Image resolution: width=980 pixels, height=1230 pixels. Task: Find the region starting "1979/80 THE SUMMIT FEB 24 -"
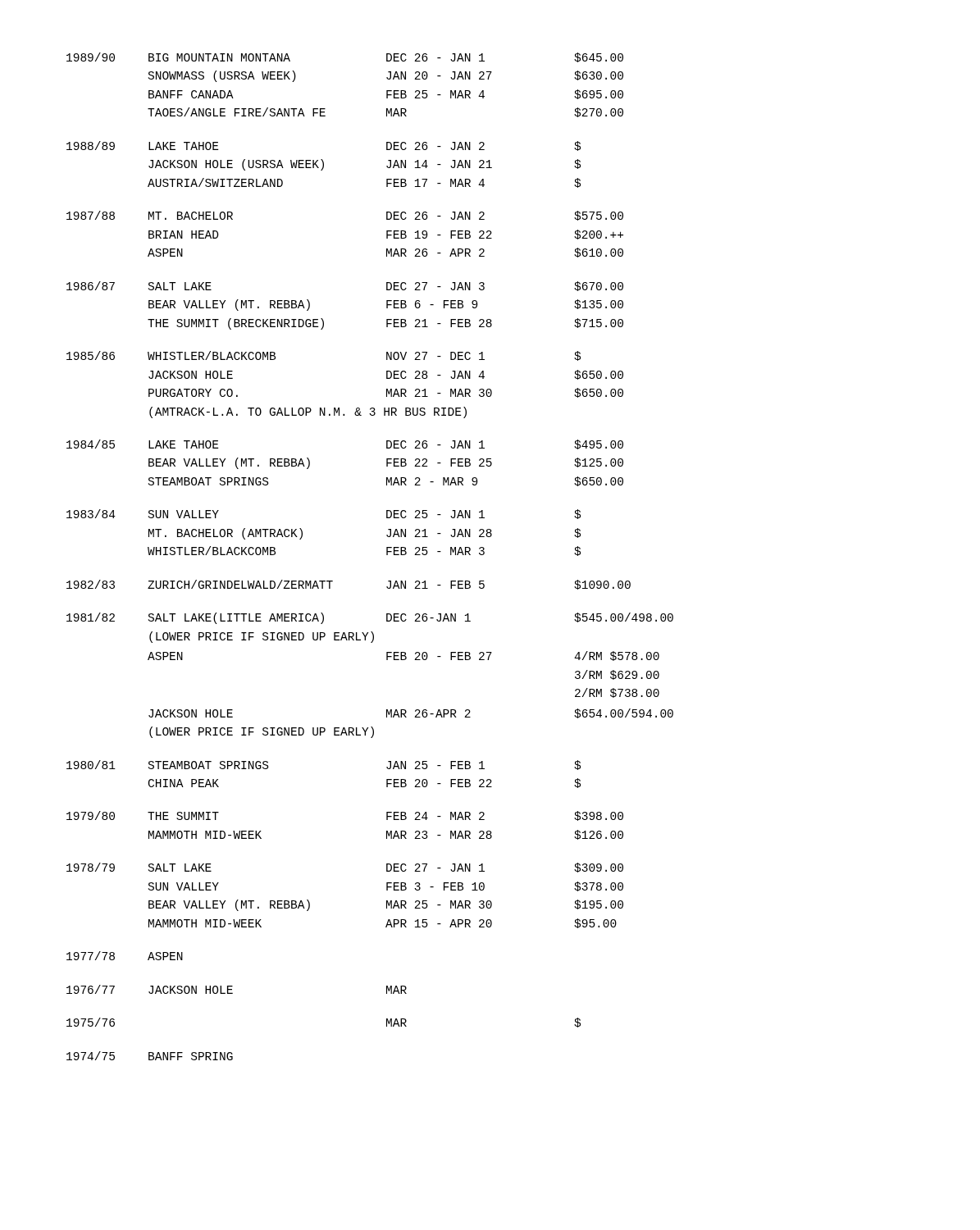[490, 826]
